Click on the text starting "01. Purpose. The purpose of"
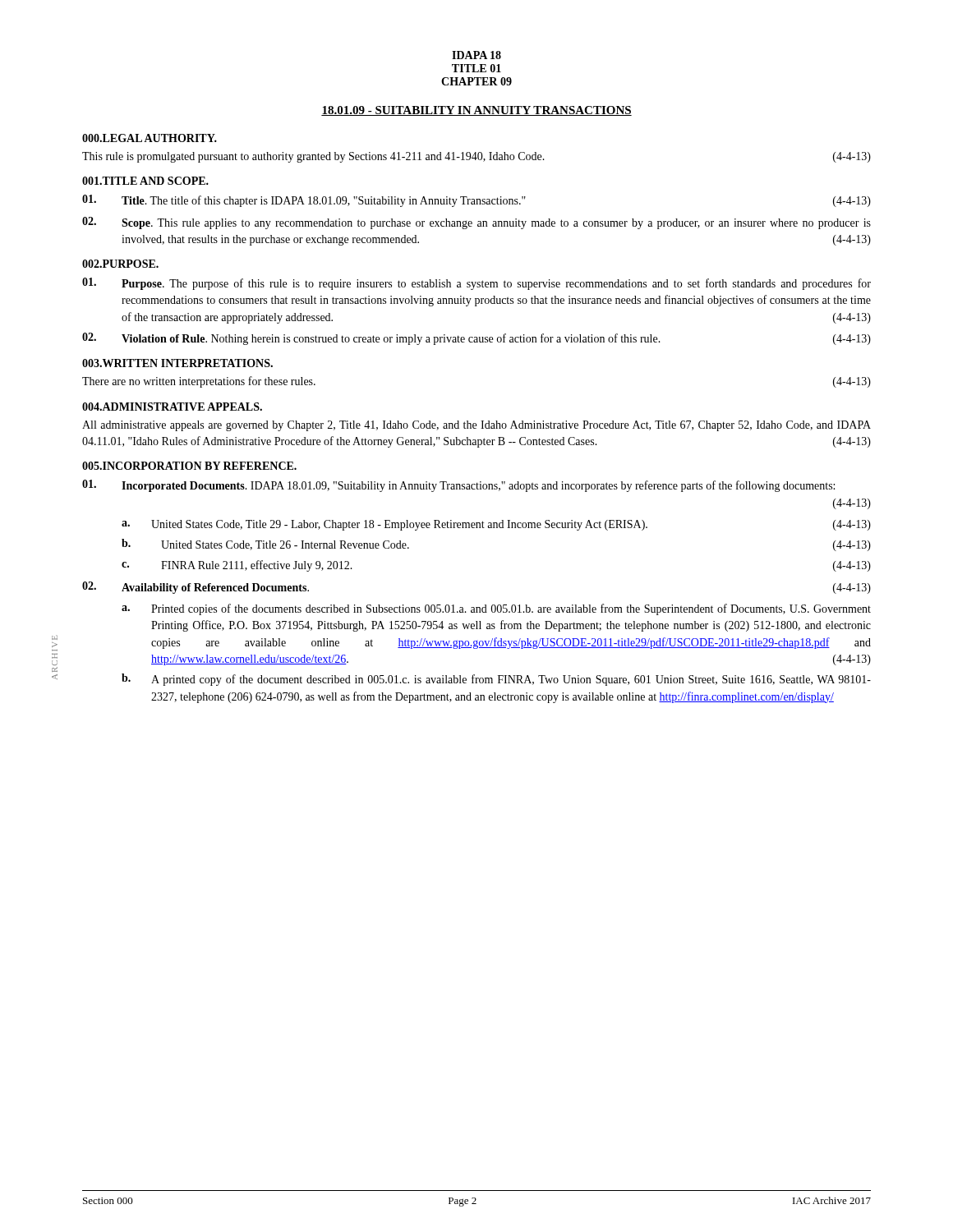953x1232 pixels. [x=476, y=301]
